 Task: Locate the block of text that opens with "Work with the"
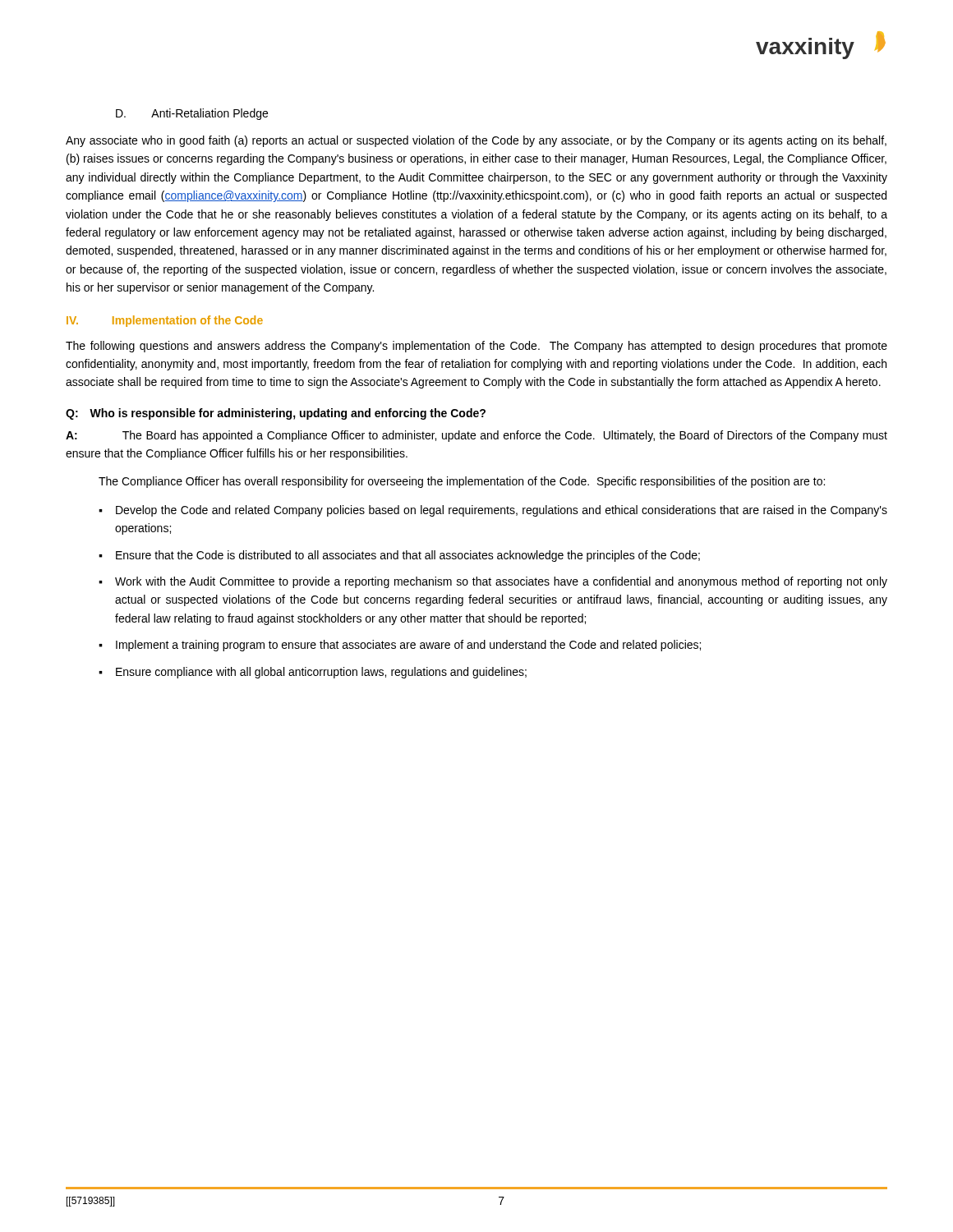coord(501,600)
